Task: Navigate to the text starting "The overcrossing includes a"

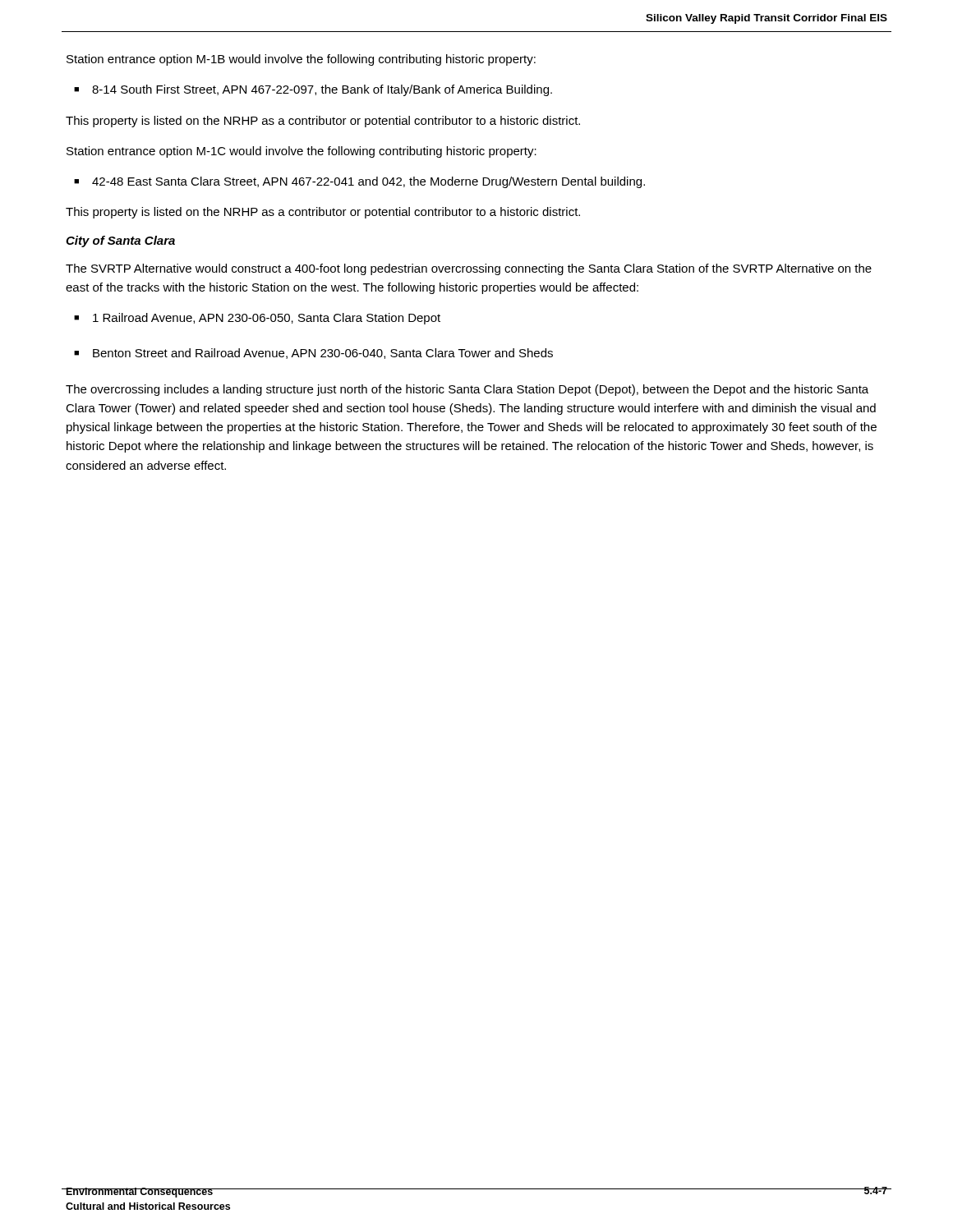Action: [471, 427]
